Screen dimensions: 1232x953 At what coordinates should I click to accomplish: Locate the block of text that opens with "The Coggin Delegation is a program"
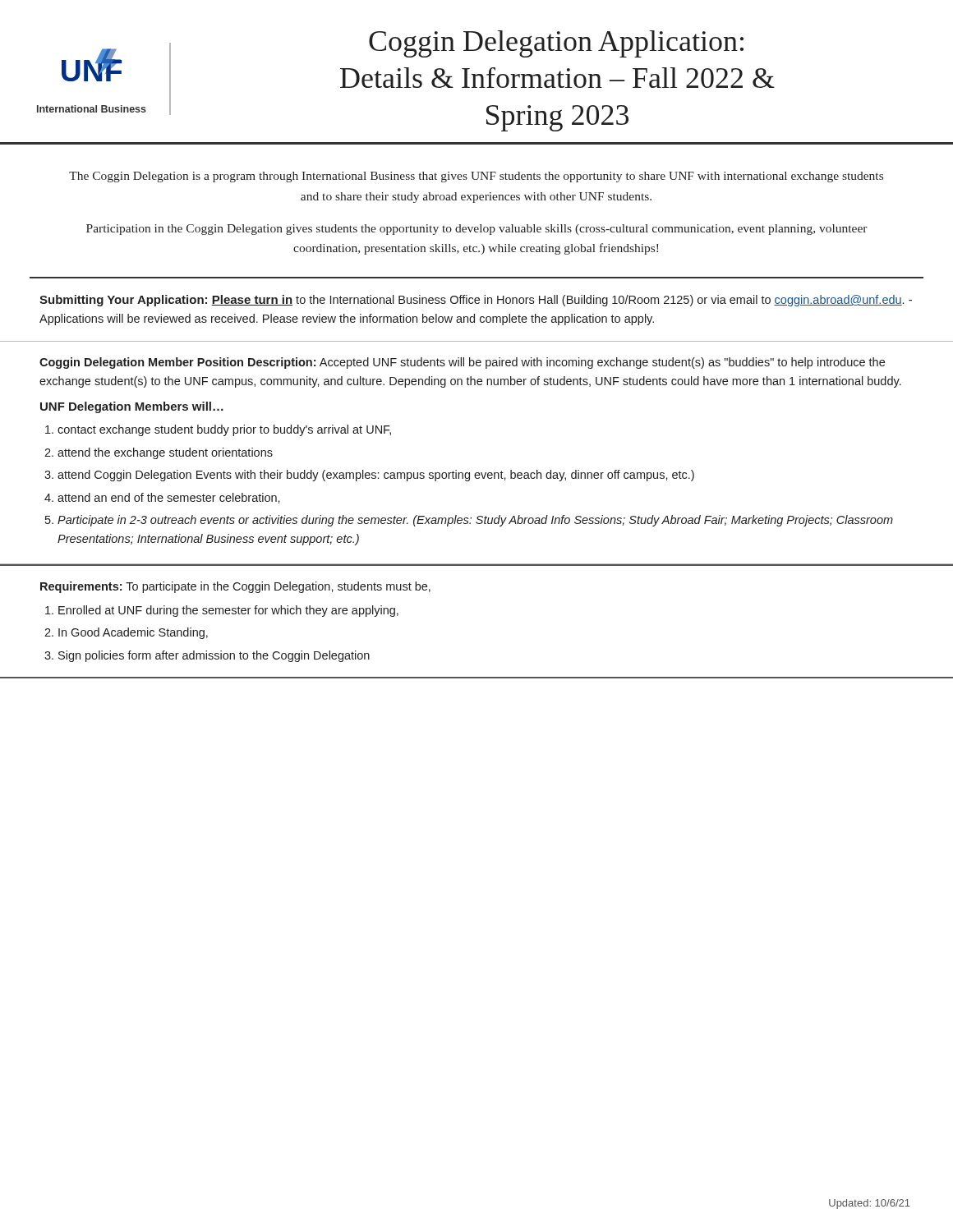tap(476, 212)
